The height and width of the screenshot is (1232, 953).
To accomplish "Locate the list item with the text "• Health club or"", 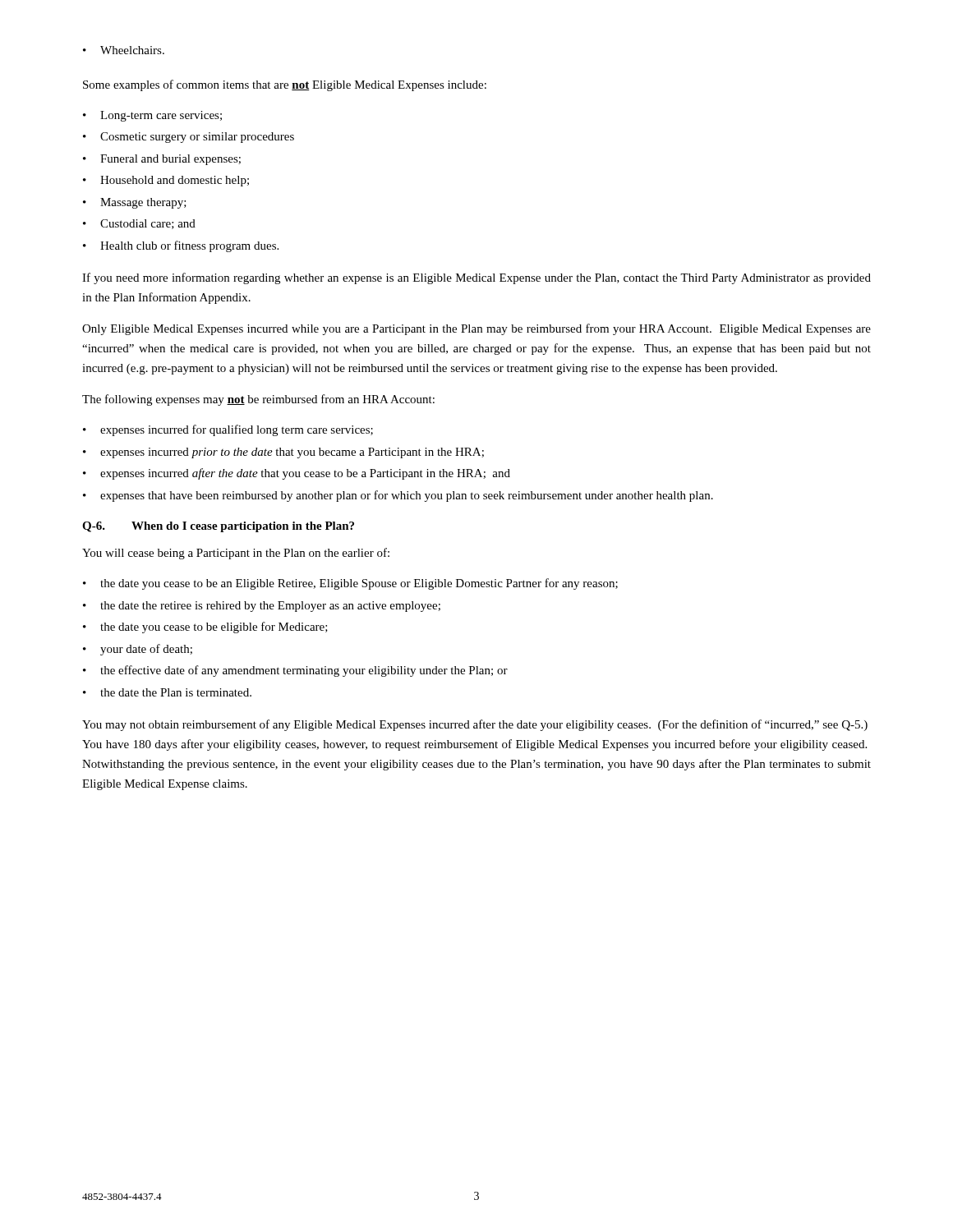I will [181, 246].
